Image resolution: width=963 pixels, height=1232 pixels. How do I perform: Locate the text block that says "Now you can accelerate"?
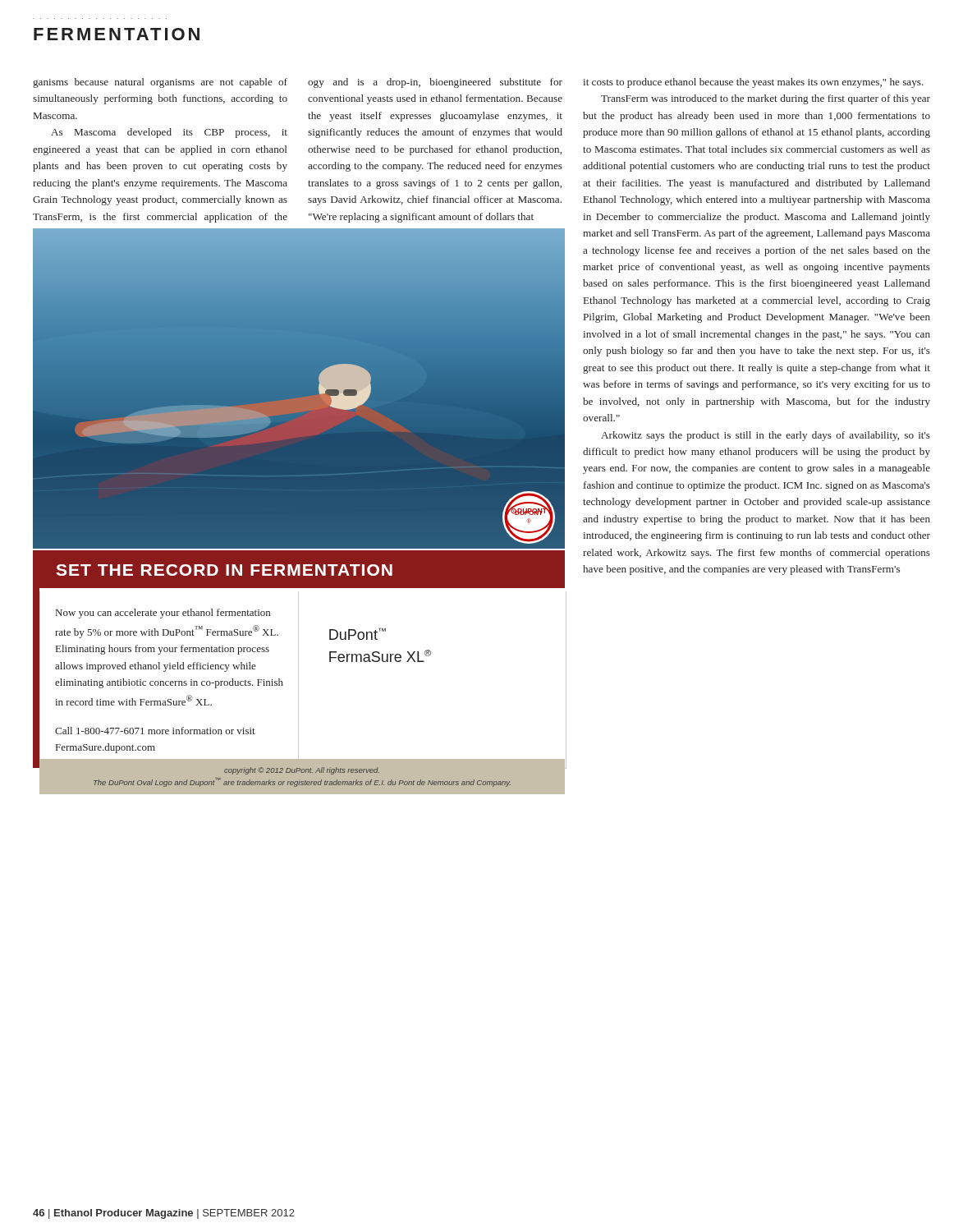point(170,680)
